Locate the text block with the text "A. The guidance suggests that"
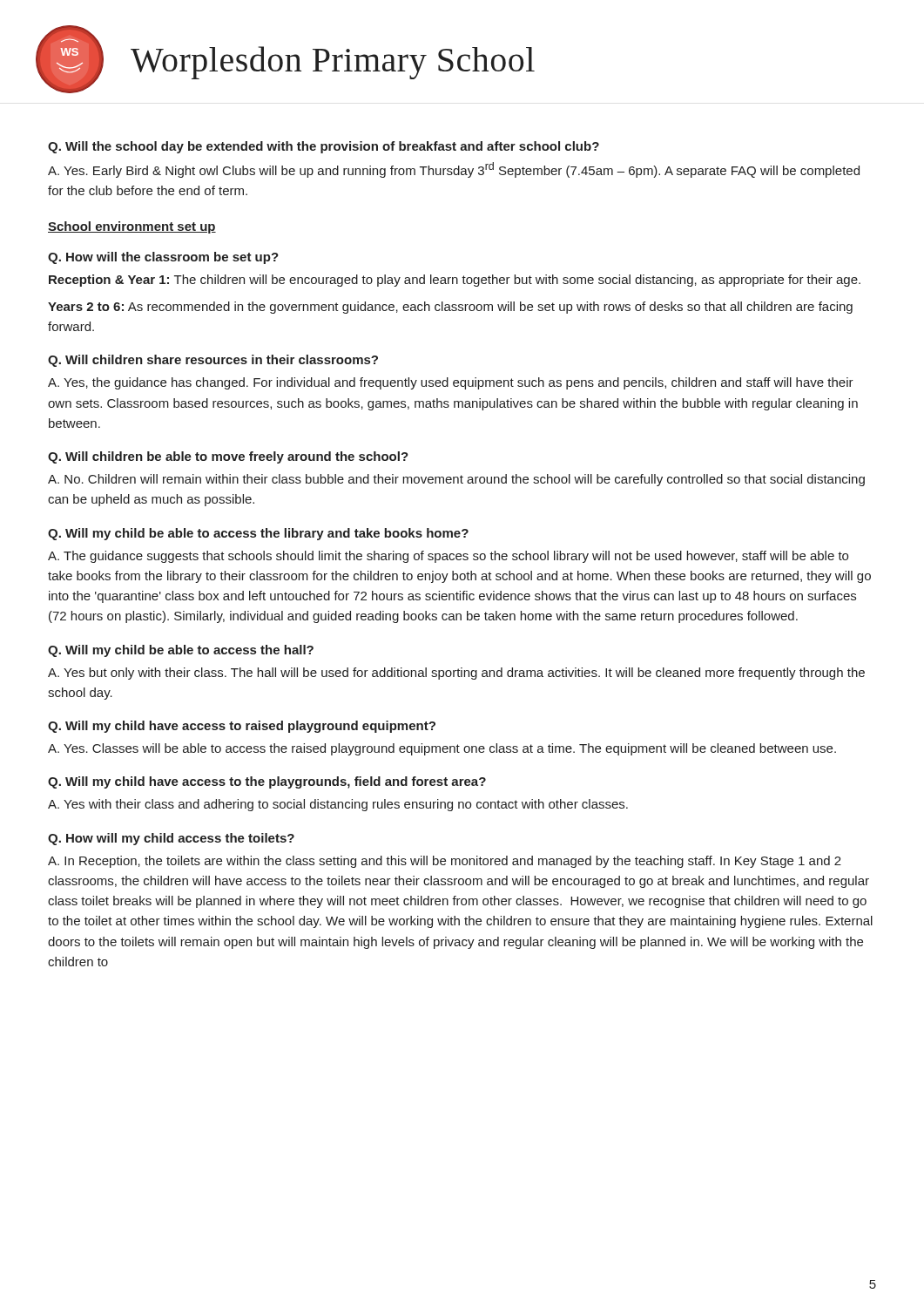Screen dimensions: 1307x924 (x=460, y=585)
